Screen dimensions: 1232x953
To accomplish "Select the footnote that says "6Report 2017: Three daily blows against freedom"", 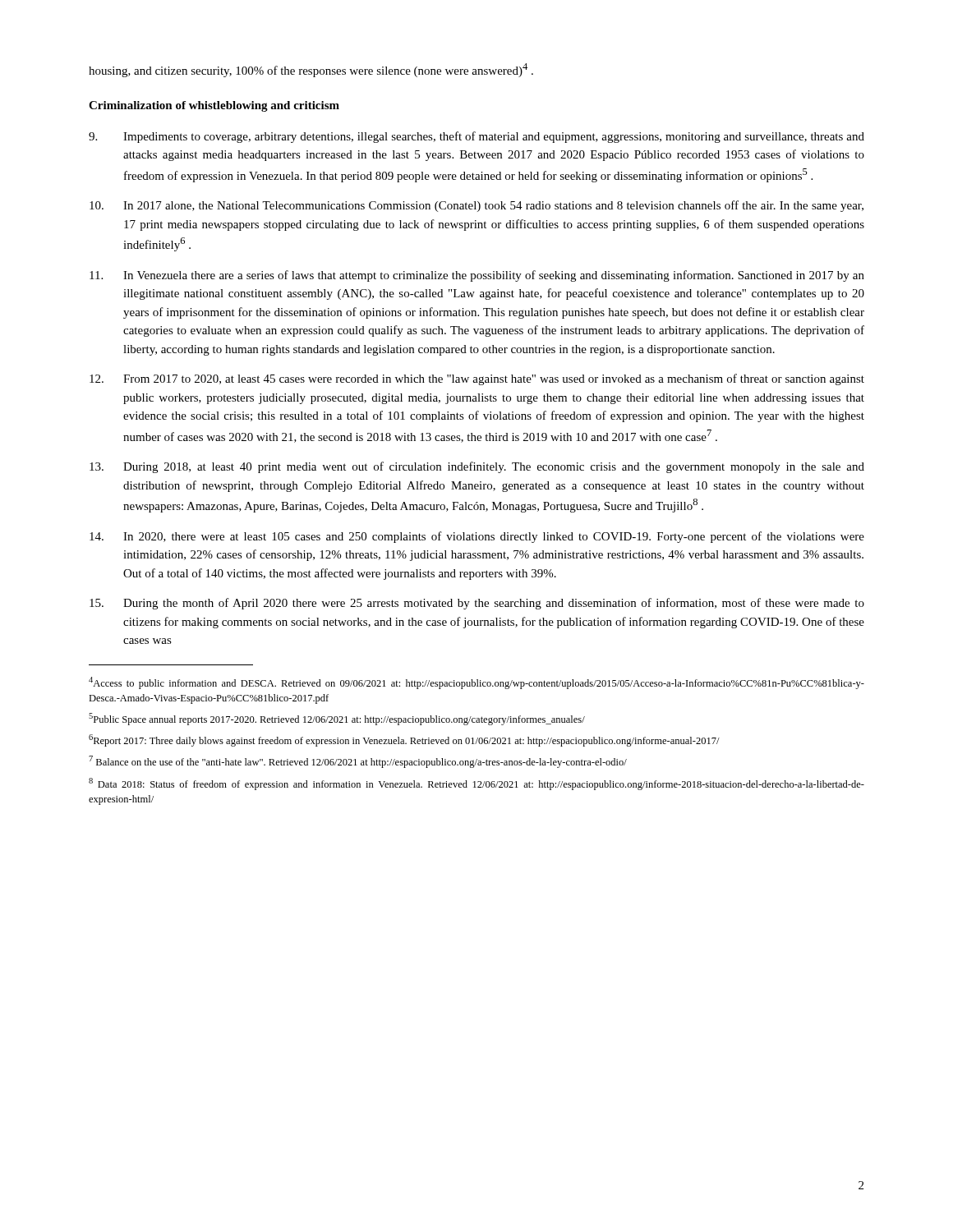I will click(x=404, y=740).
